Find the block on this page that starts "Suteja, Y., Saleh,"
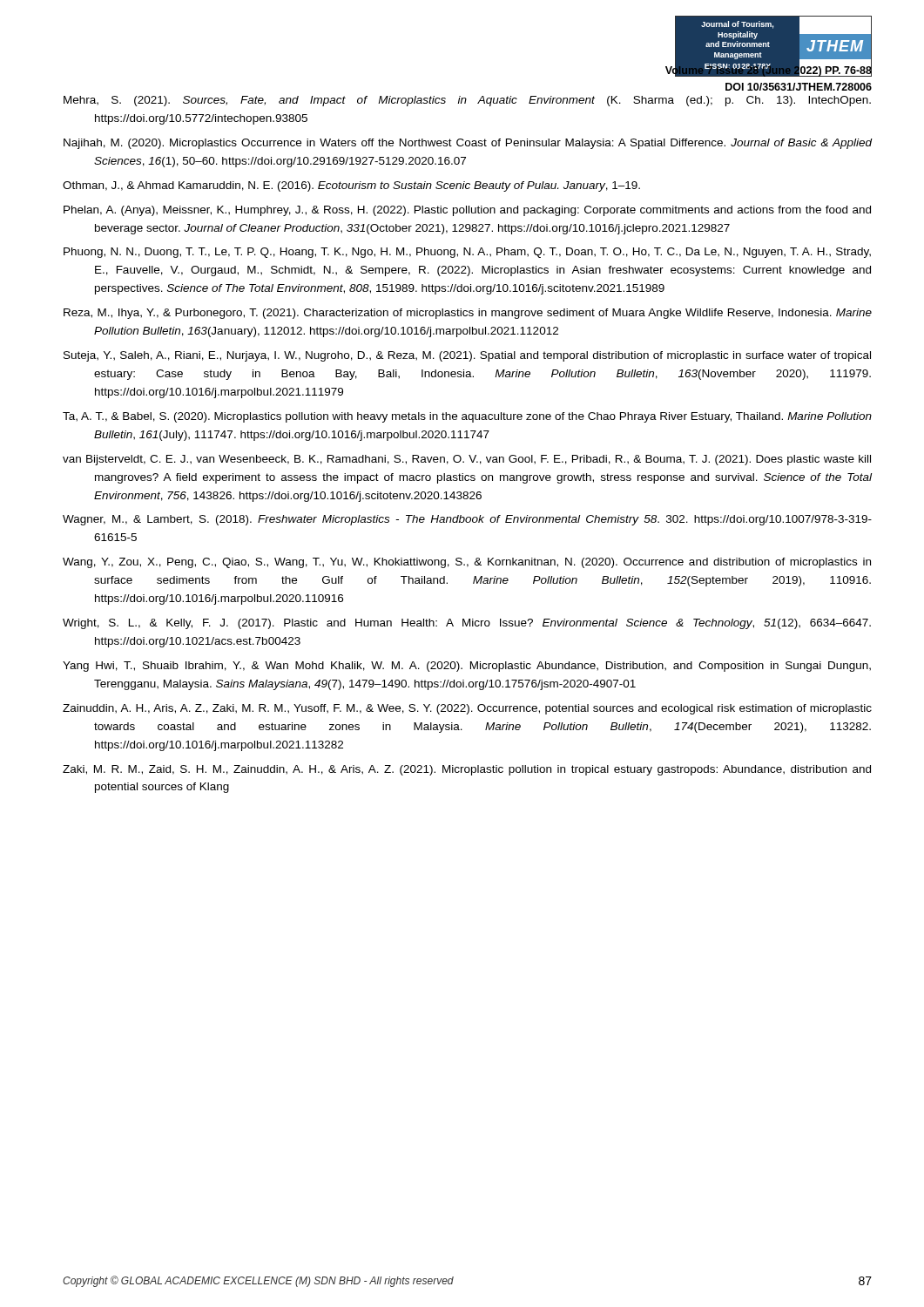 point(467,373)
